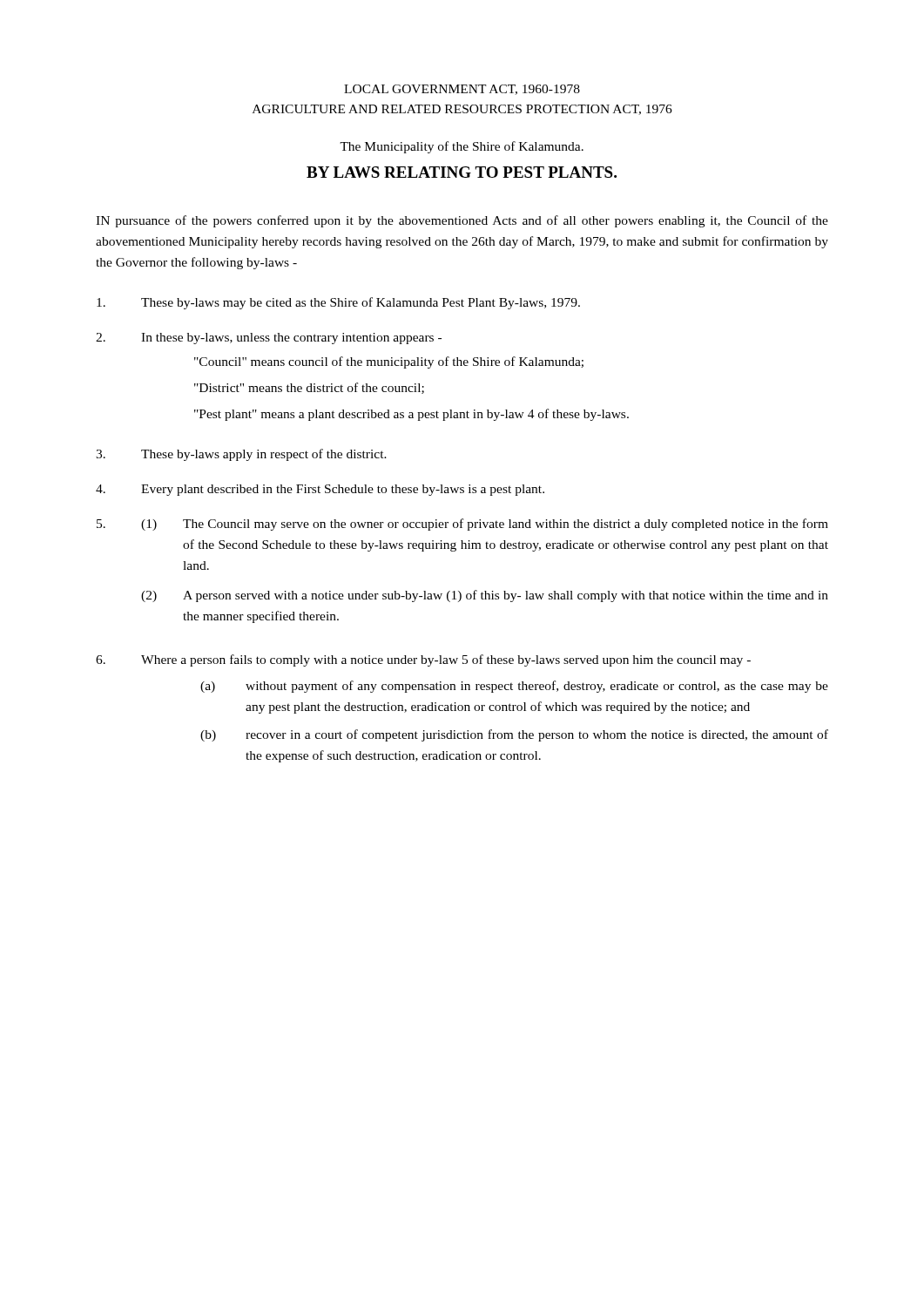Find "BY LAWS RELATING TO PEST PLANTS." on this page

(x=462, y=172)
